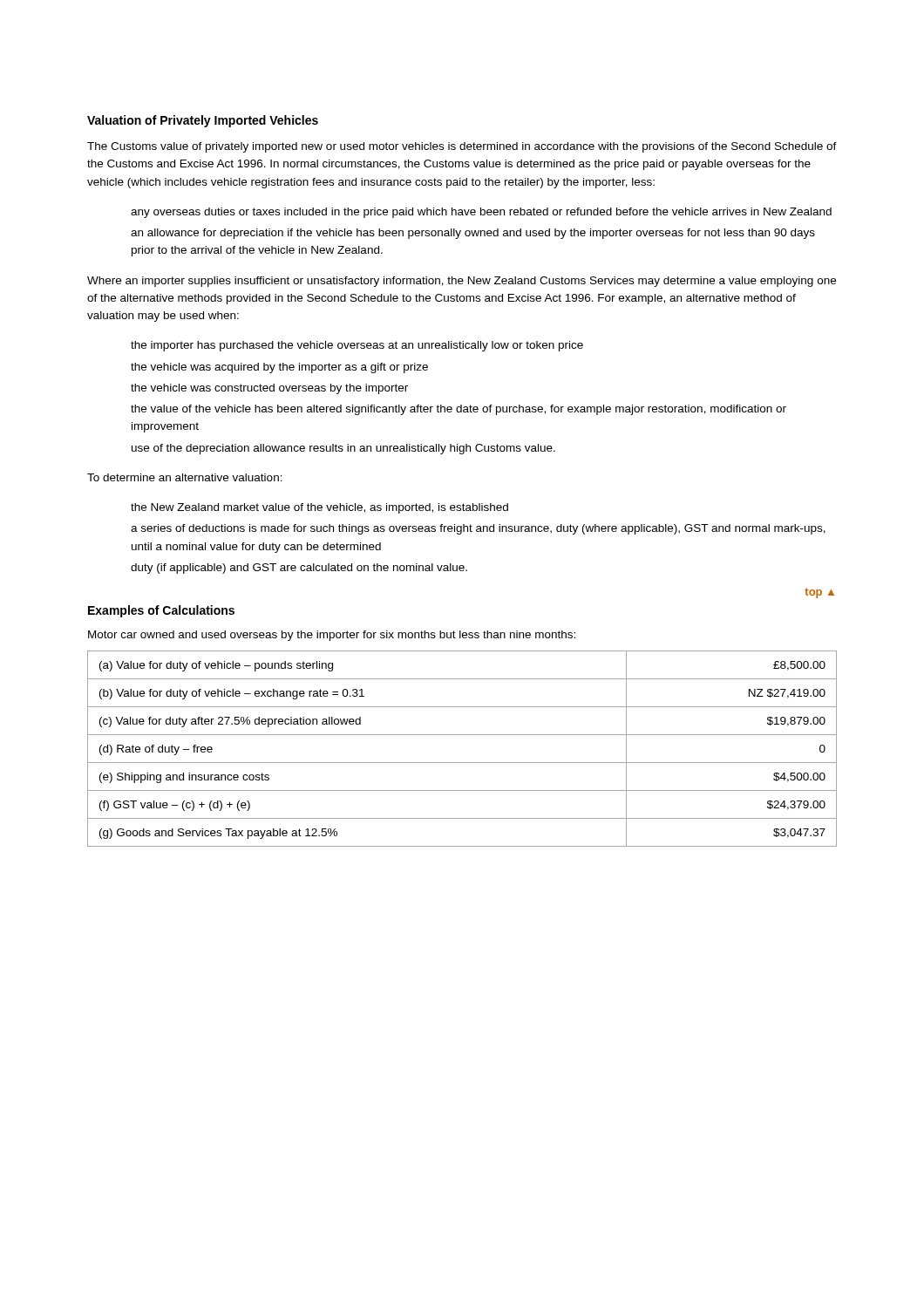Point to the element starting "Motor car owned"
This screenshot has height=1308, width=924.
click(332, 634)
